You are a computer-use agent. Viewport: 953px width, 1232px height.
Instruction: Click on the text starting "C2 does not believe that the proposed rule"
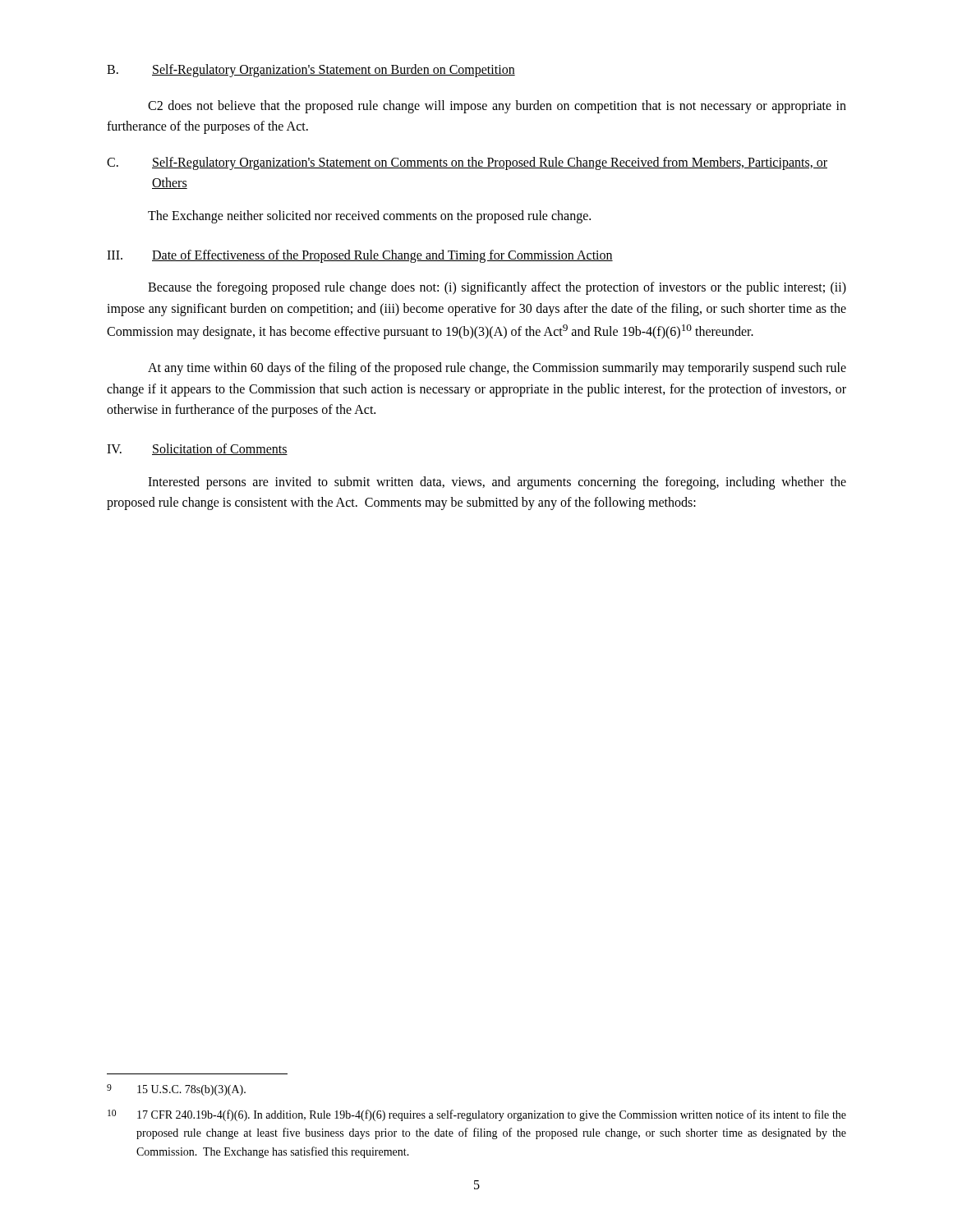(x=476, y=116)
